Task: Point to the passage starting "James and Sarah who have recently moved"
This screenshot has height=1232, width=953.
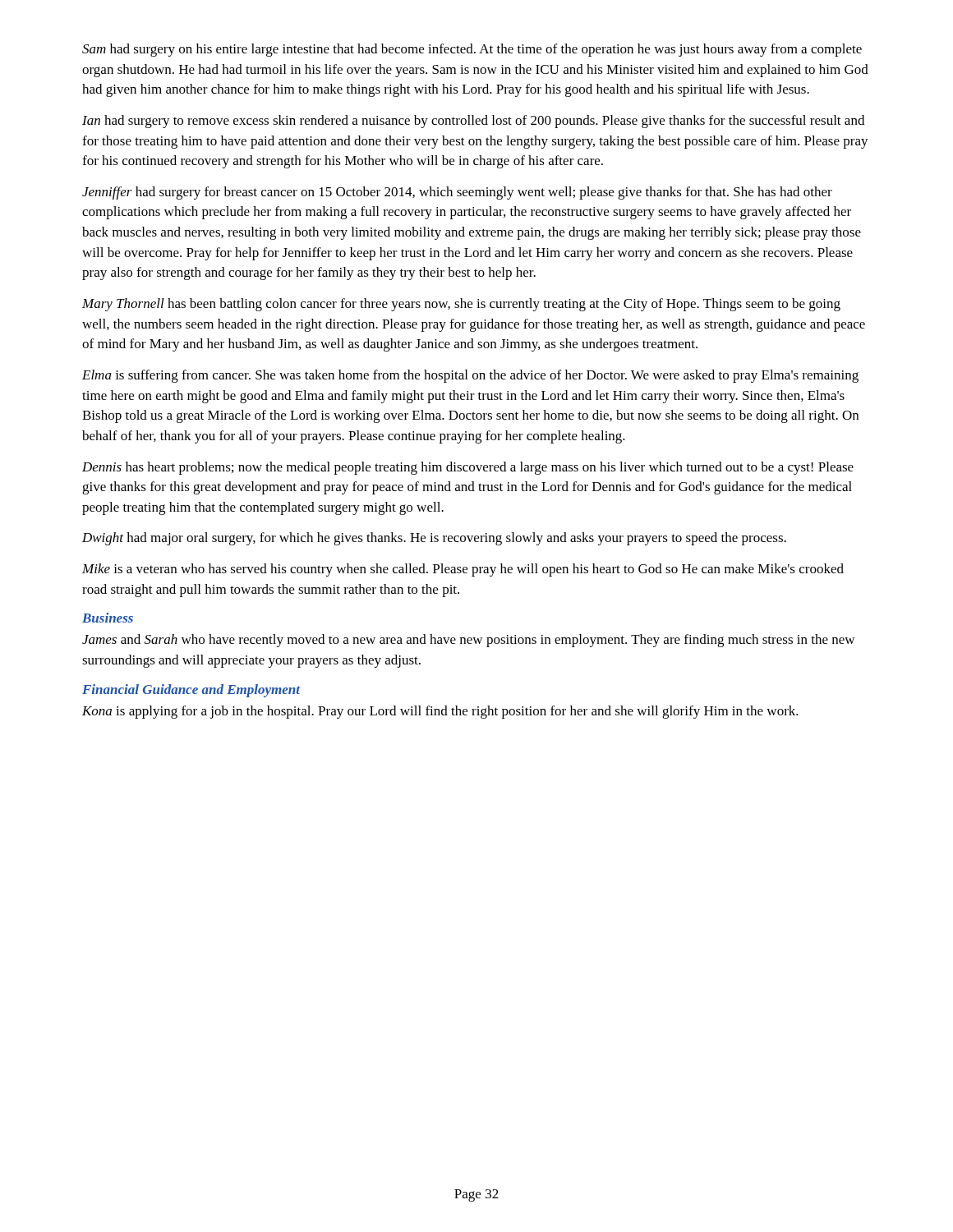Action: (476, 650)
